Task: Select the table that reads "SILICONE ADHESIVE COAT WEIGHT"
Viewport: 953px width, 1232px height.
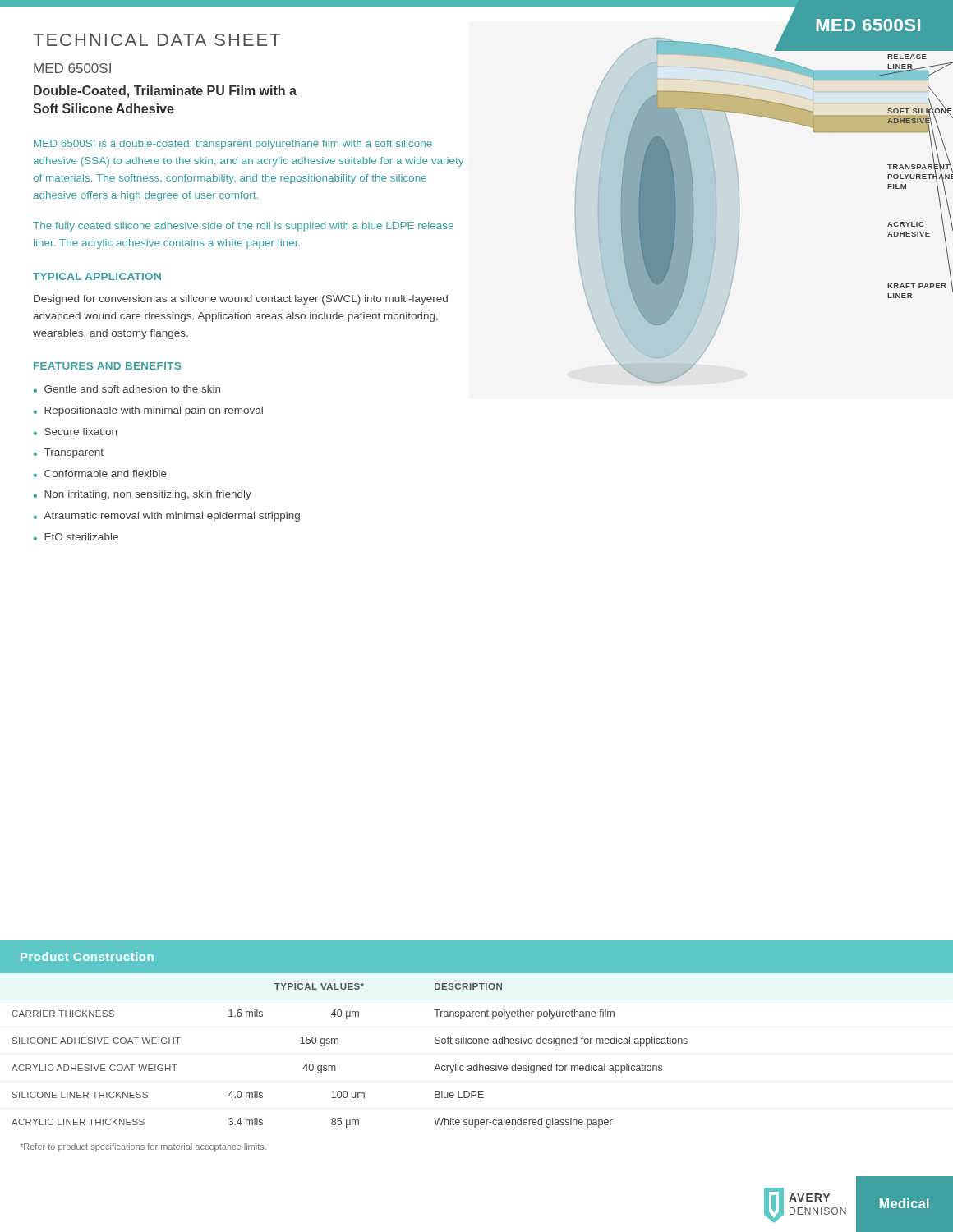Action: tap(476, 1049)
